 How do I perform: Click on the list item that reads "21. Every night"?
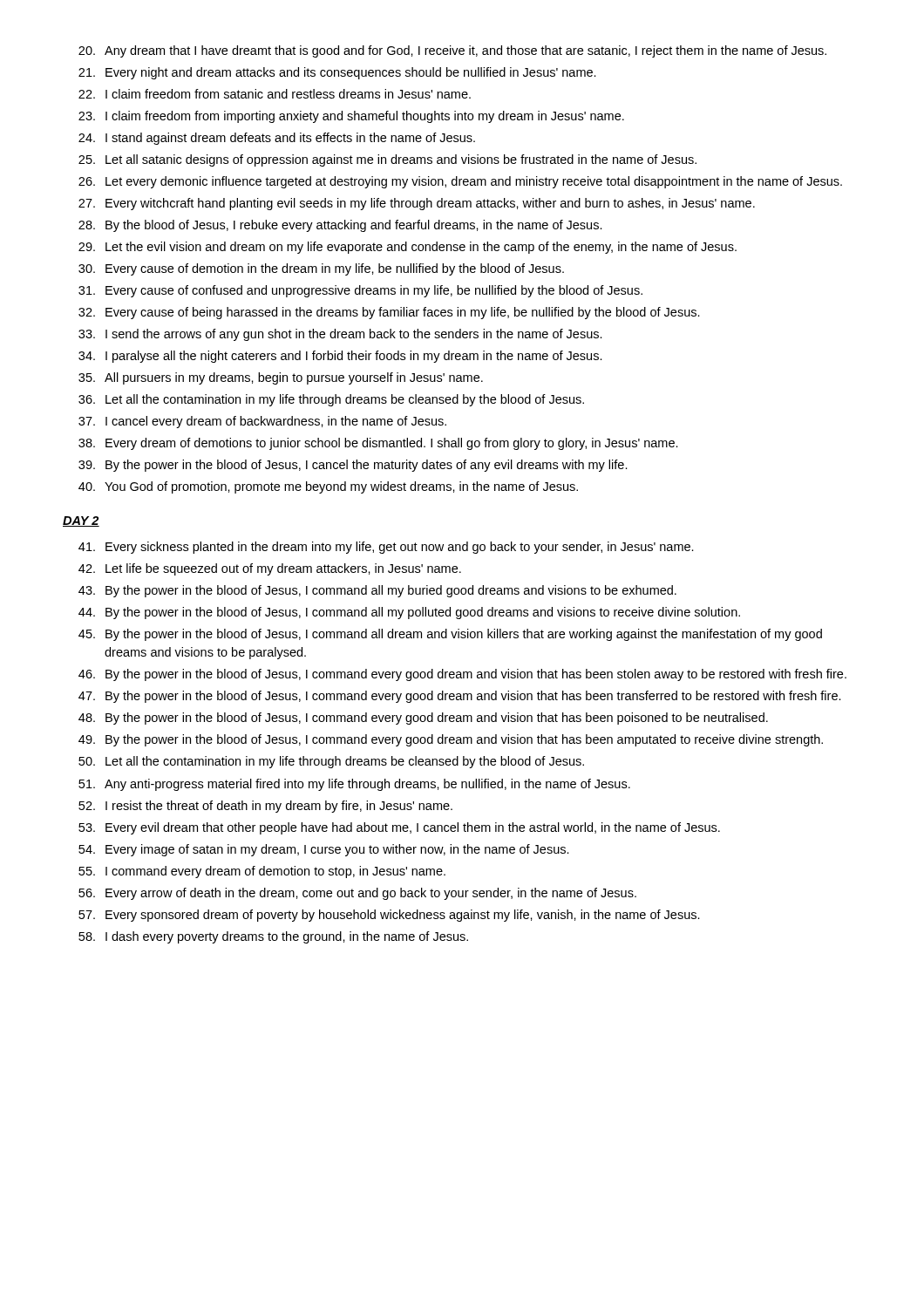click(x=462, y=73)
